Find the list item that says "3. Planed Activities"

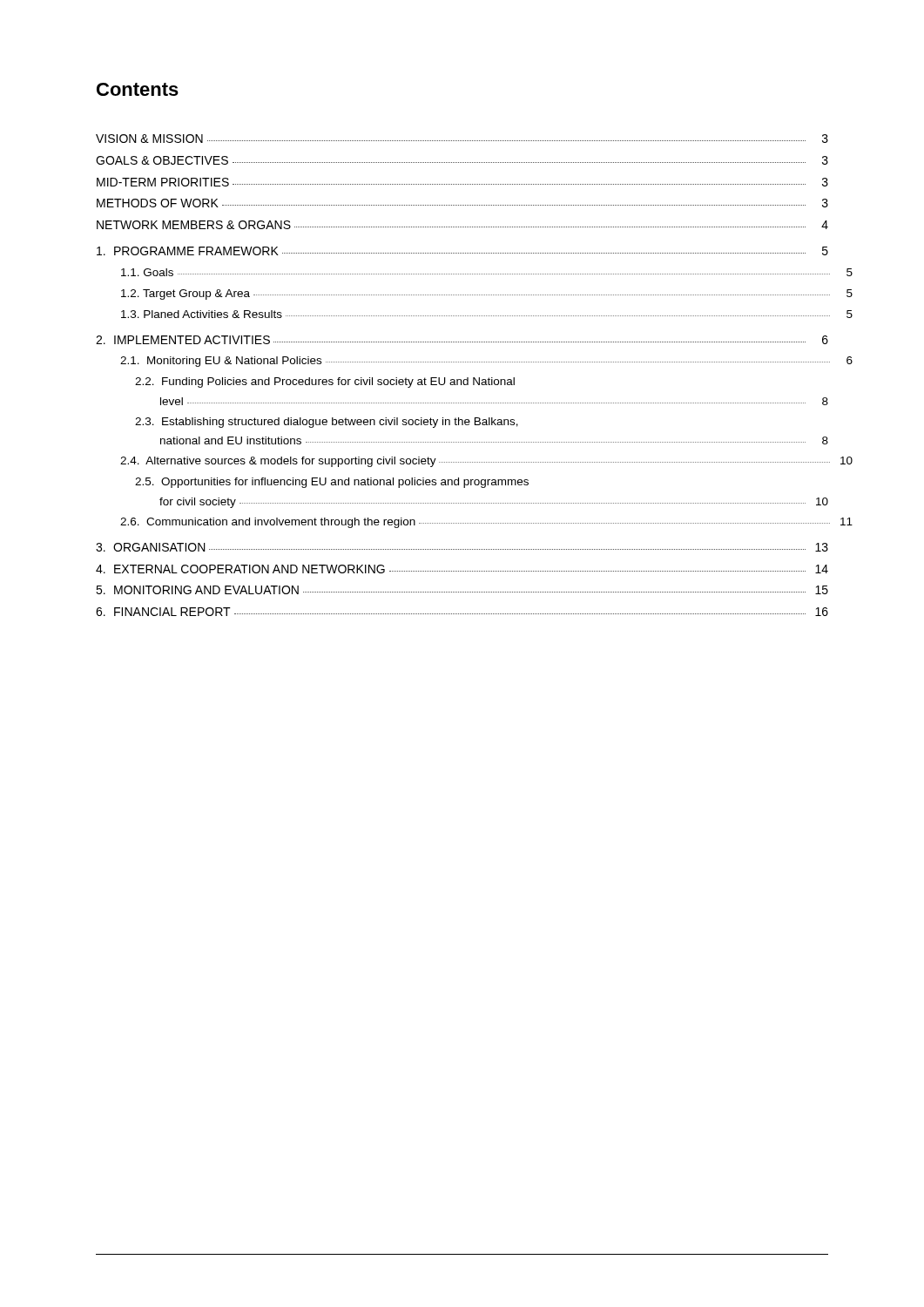(x=486, y=315)
